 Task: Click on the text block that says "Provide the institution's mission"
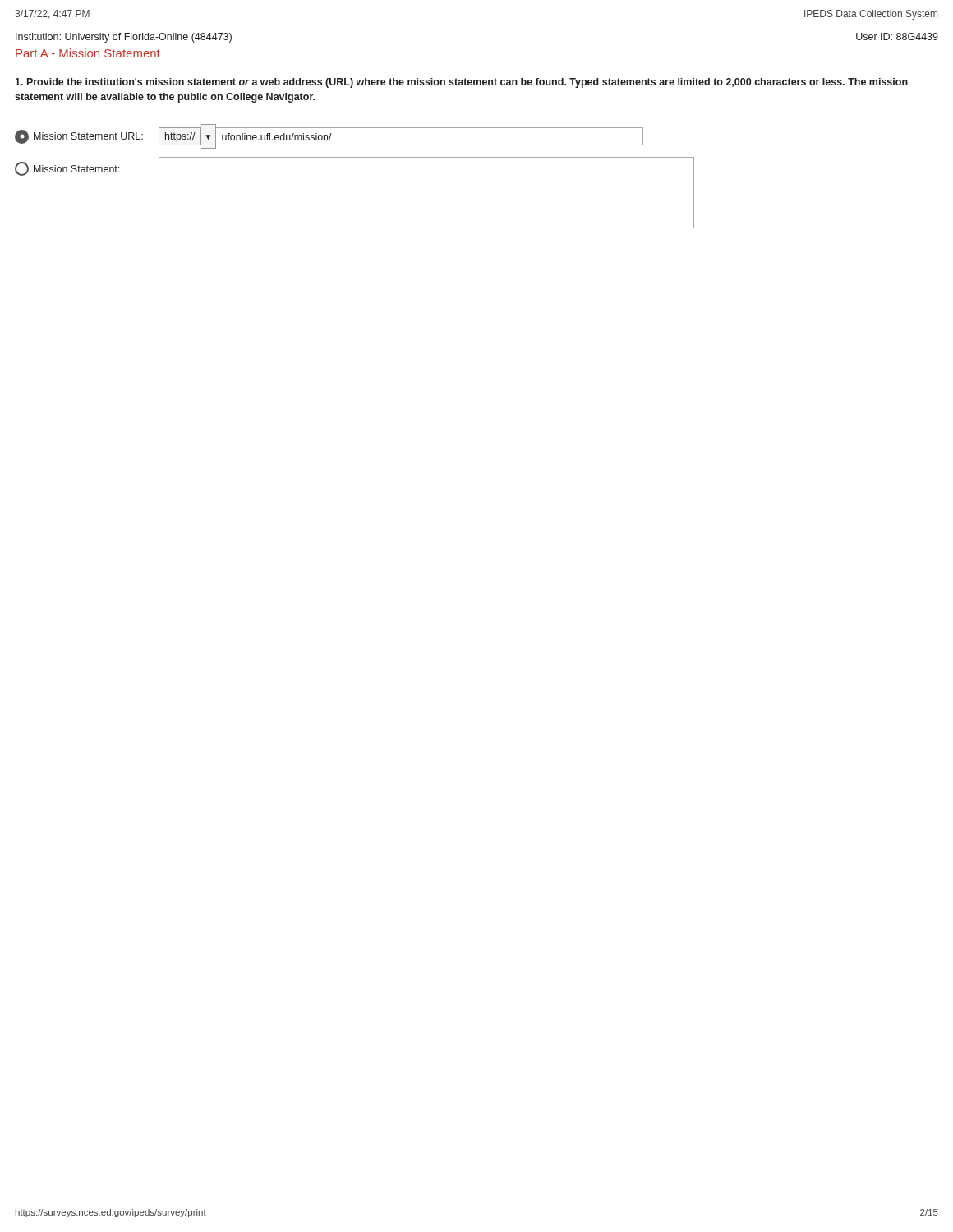(x=461, y=90)
